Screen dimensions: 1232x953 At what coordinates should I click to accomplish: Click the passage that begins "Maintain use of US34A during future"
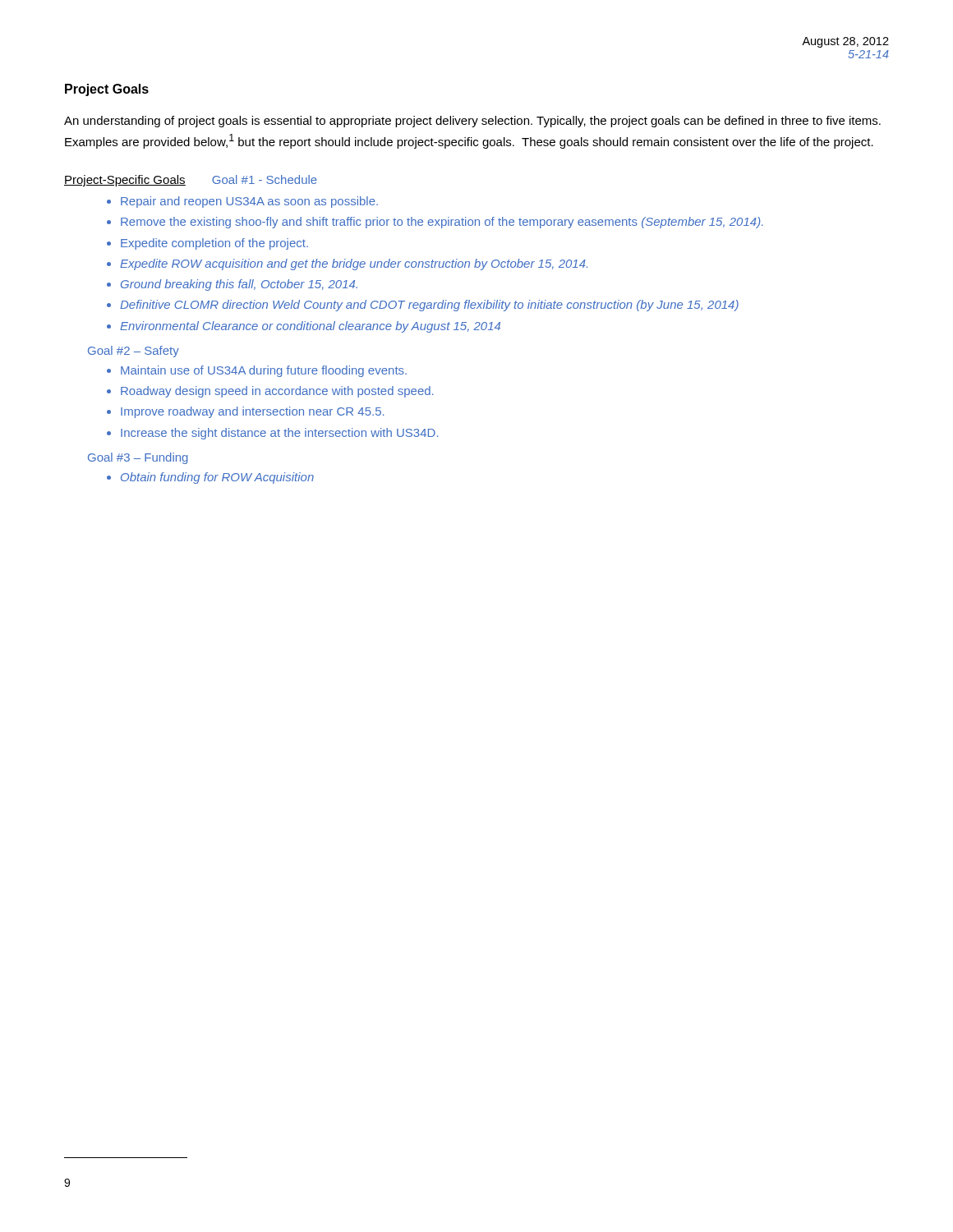pyautogui.click(x=264, y=370)
